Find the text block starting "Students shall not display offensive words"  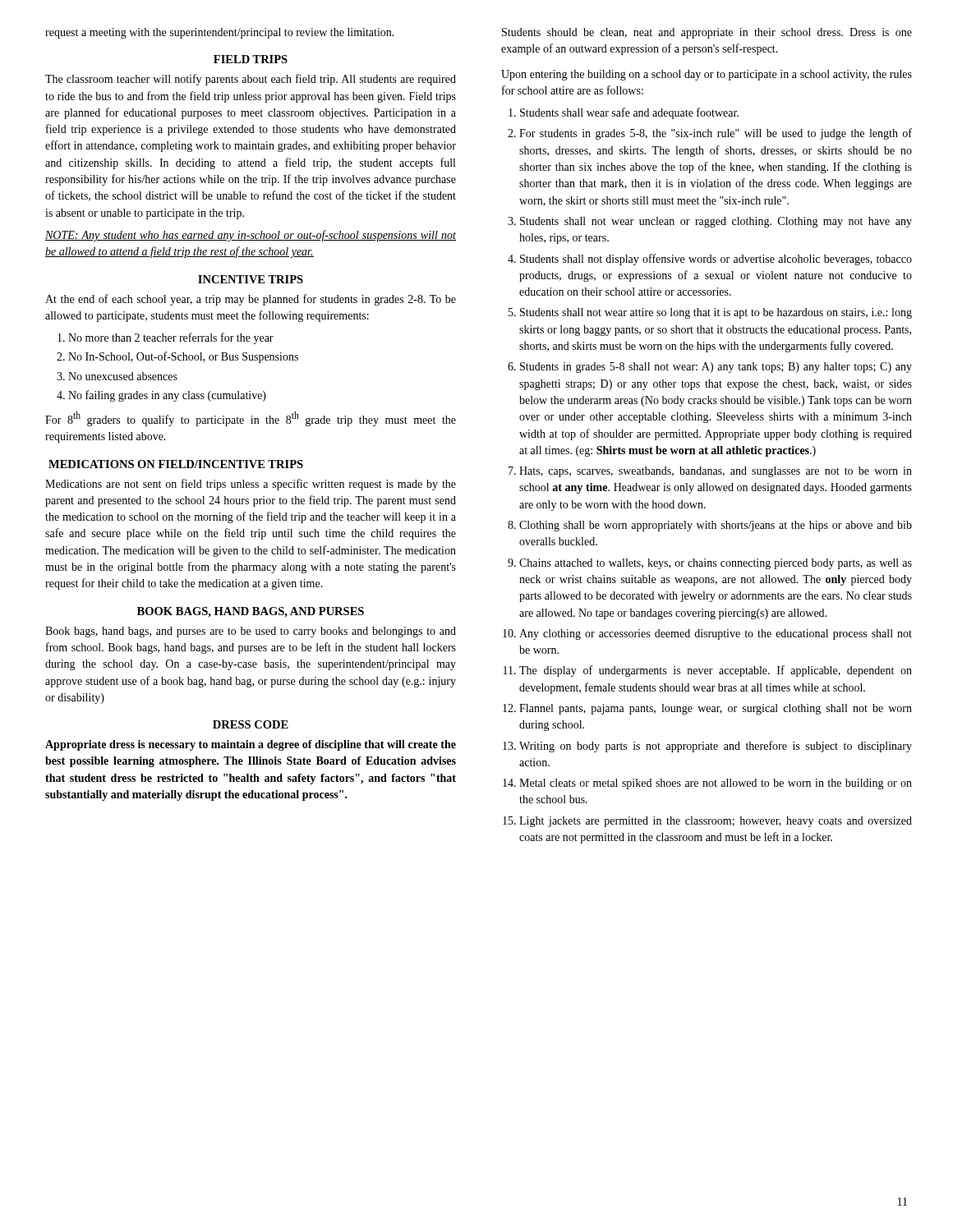(x=716, y=275)
